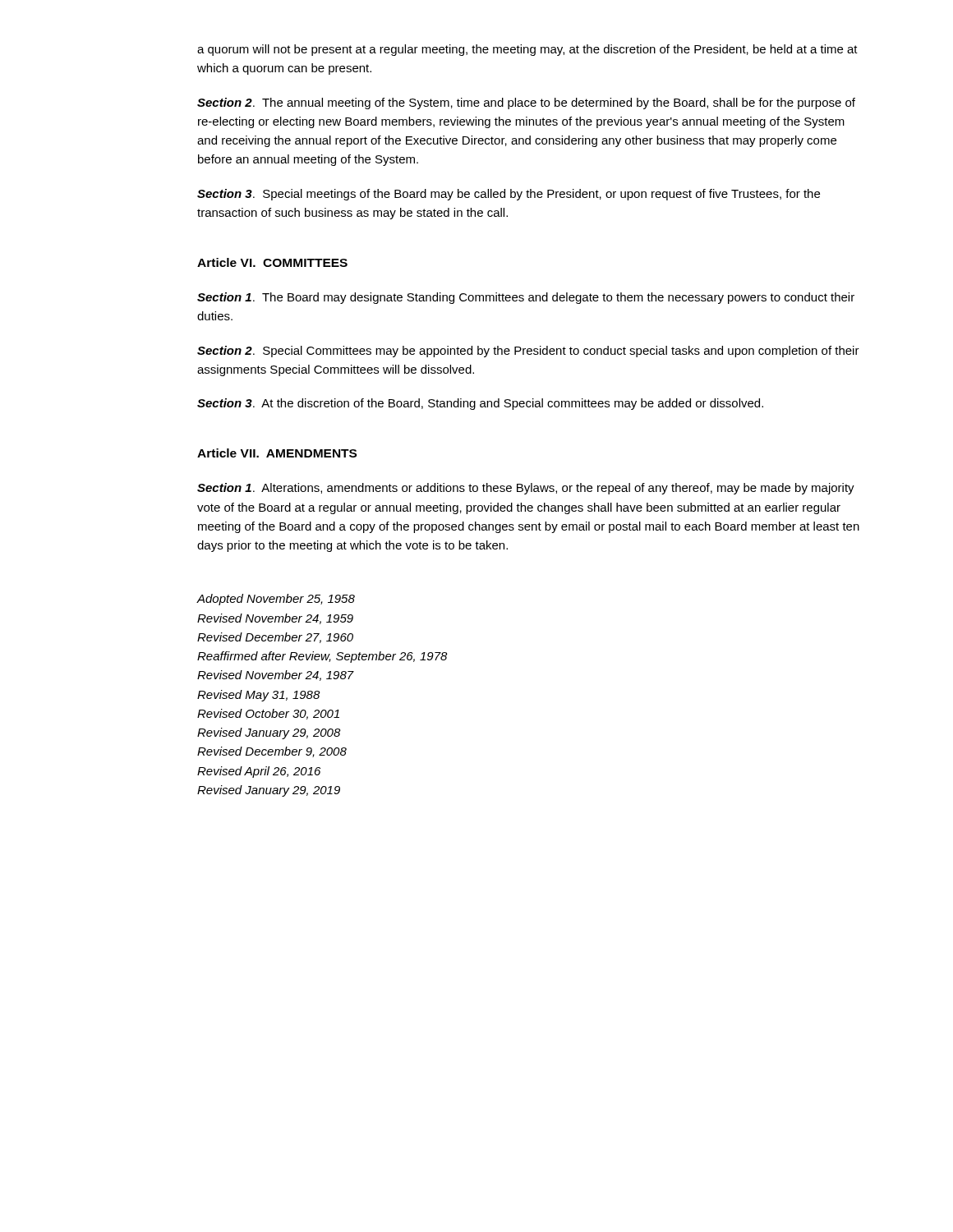Locate the section header that reads "Article VI. COMMITTEES"
Image resolution: width=953 pixels, height=1232 pixels.
point(272,262)
